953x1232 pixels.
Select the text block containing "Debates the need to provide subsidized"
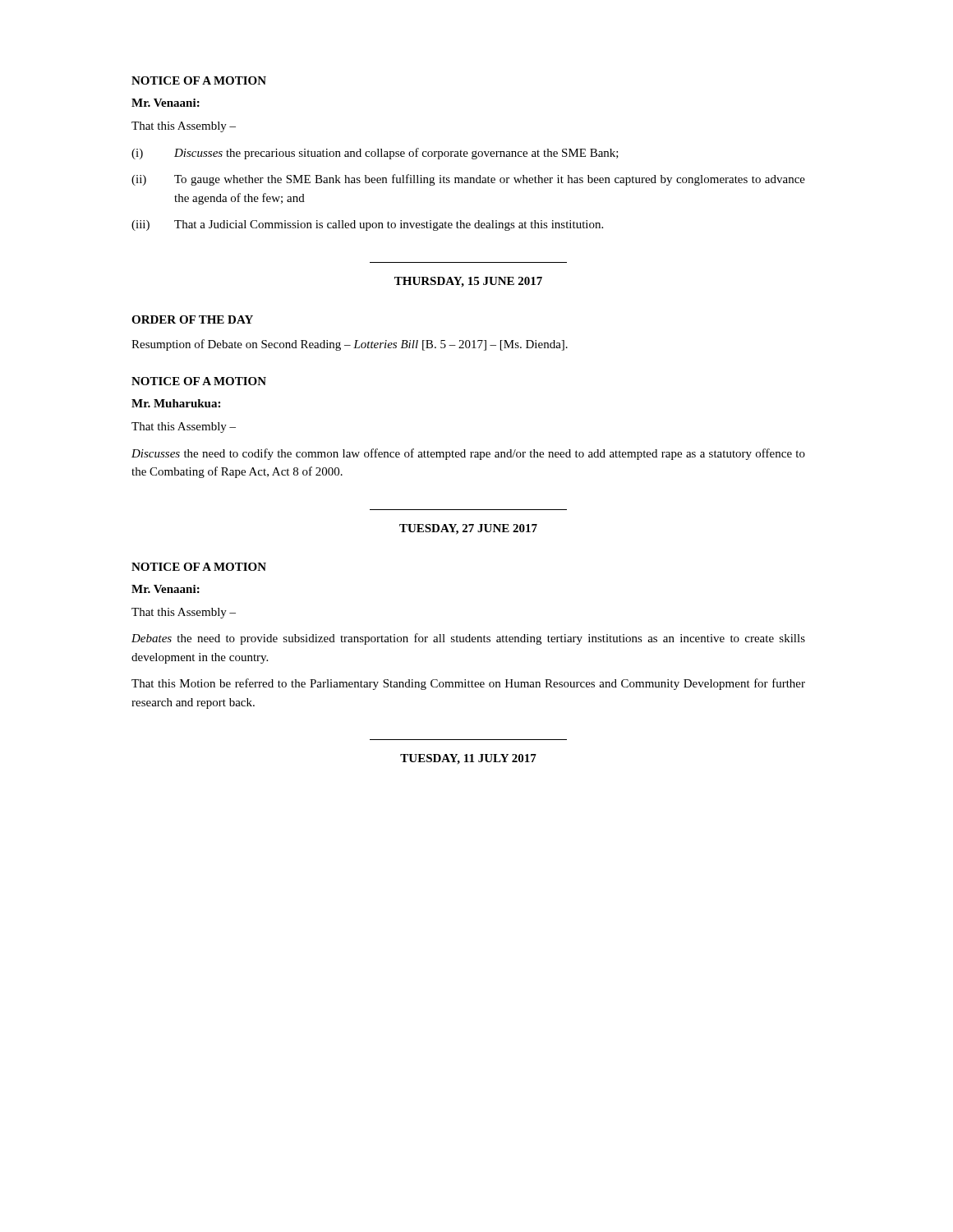coord(468,647)
